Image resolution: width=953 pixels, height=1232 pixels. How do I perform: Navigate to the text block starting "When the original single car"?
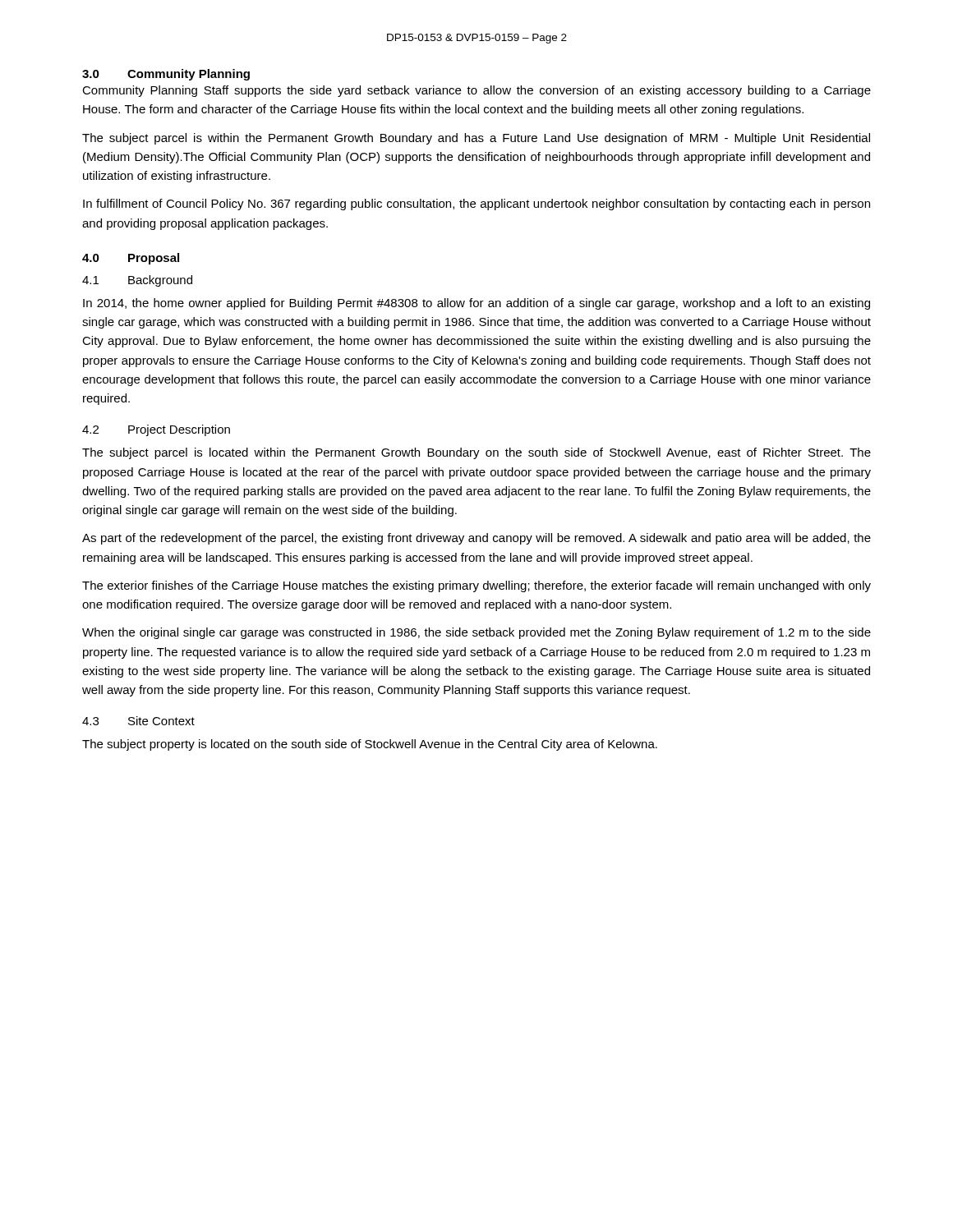(476, 661)
